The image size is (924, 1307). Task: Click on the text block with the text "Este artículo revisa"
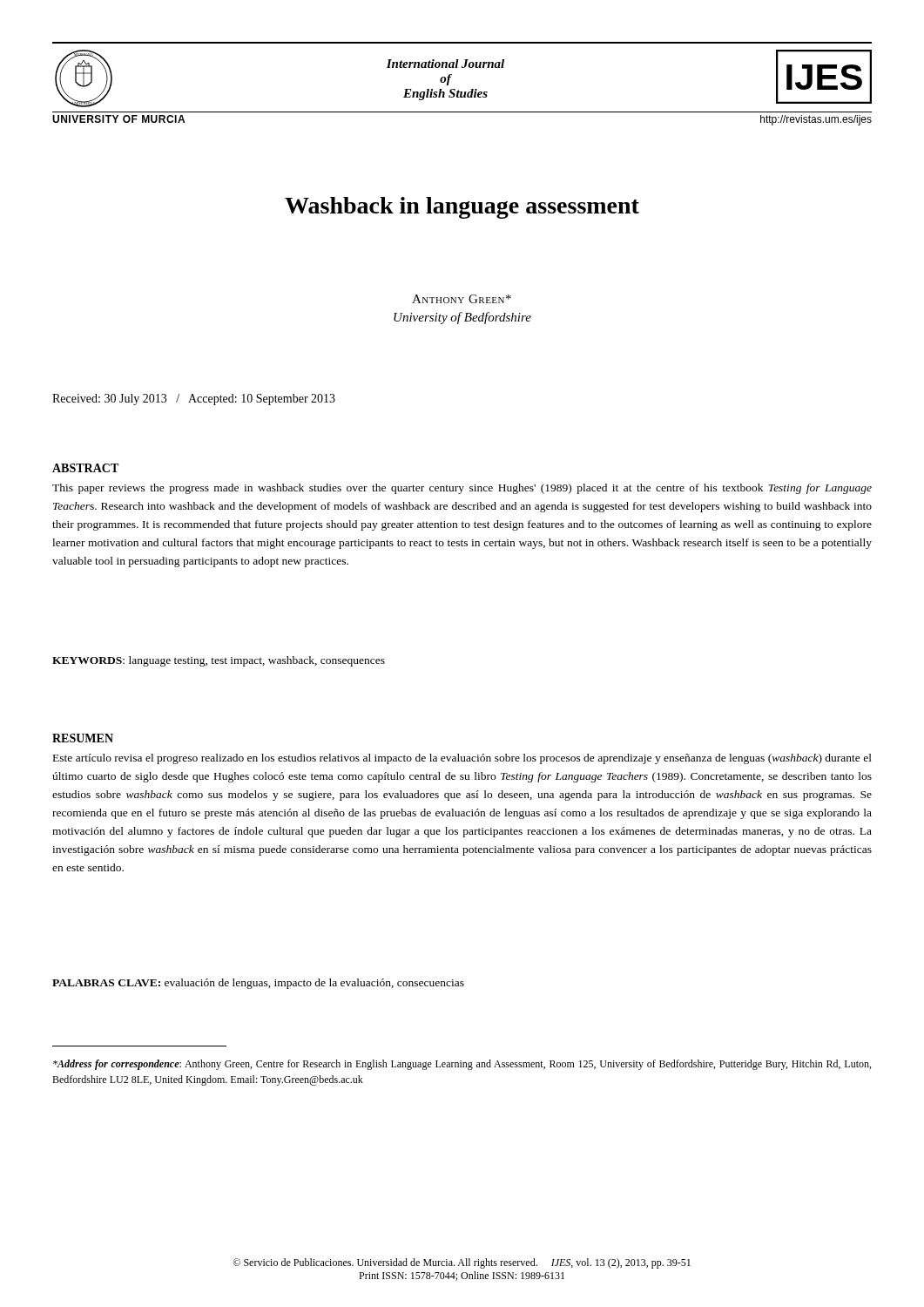[462, 812]
